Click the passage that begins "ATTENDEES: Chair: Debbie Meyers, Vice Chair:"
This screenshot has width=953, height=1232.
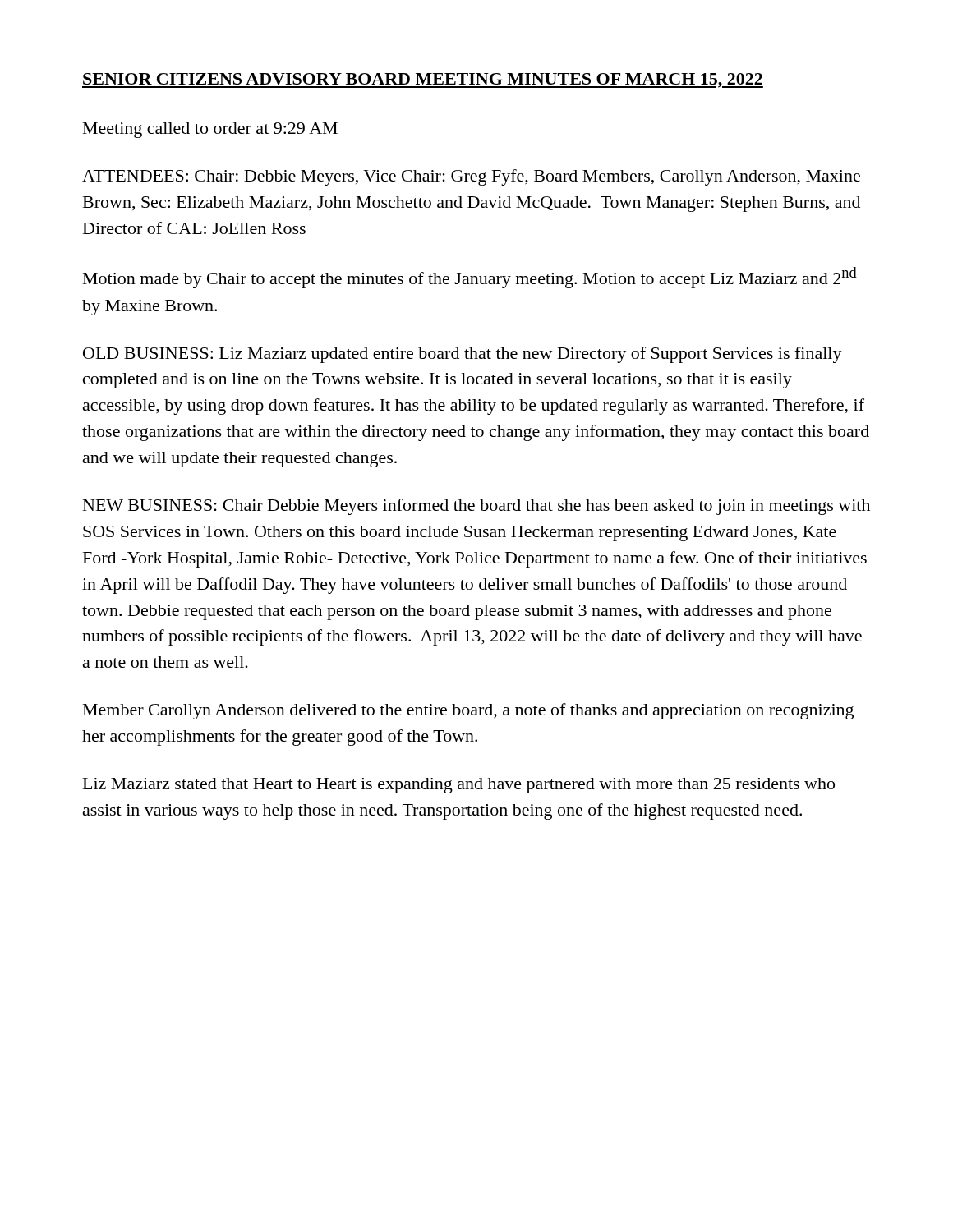point(471,201)
